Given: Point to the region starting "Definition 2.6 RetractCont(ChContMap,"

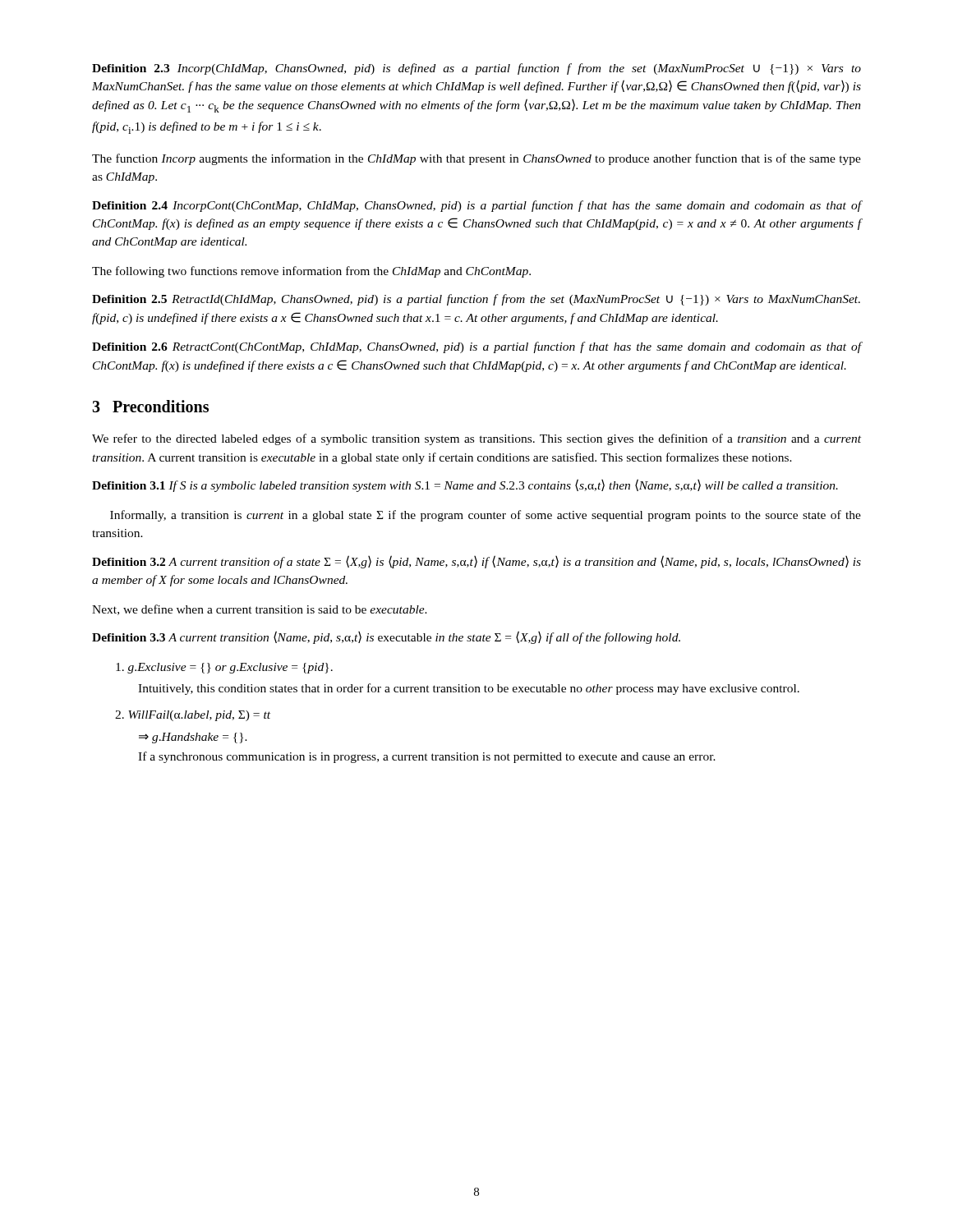Looking at the screenshot, I should point(476,356).
